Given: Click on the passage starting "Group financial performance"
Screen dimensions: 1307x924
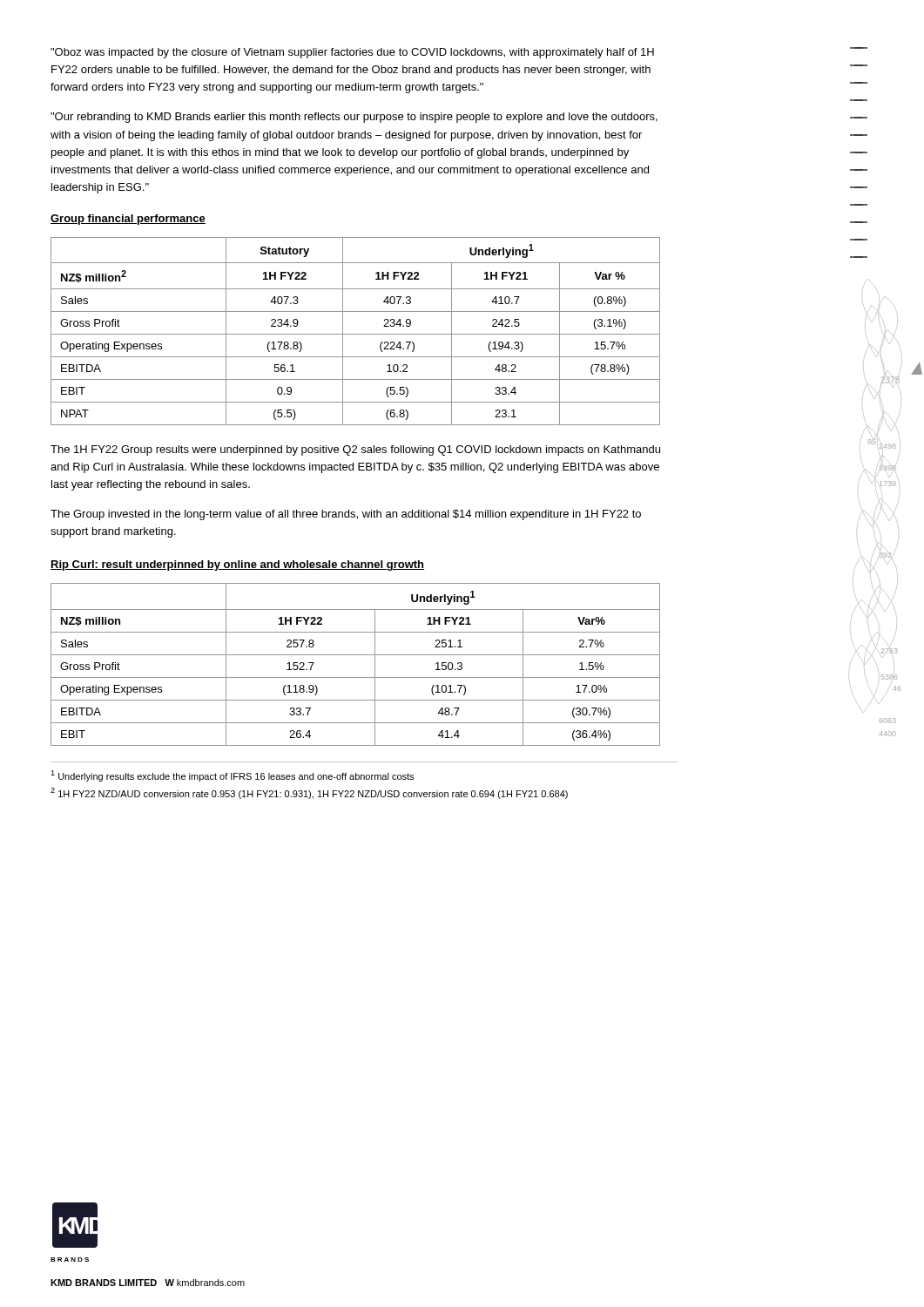Looking at the screenshot, I should tap(128, 218).
